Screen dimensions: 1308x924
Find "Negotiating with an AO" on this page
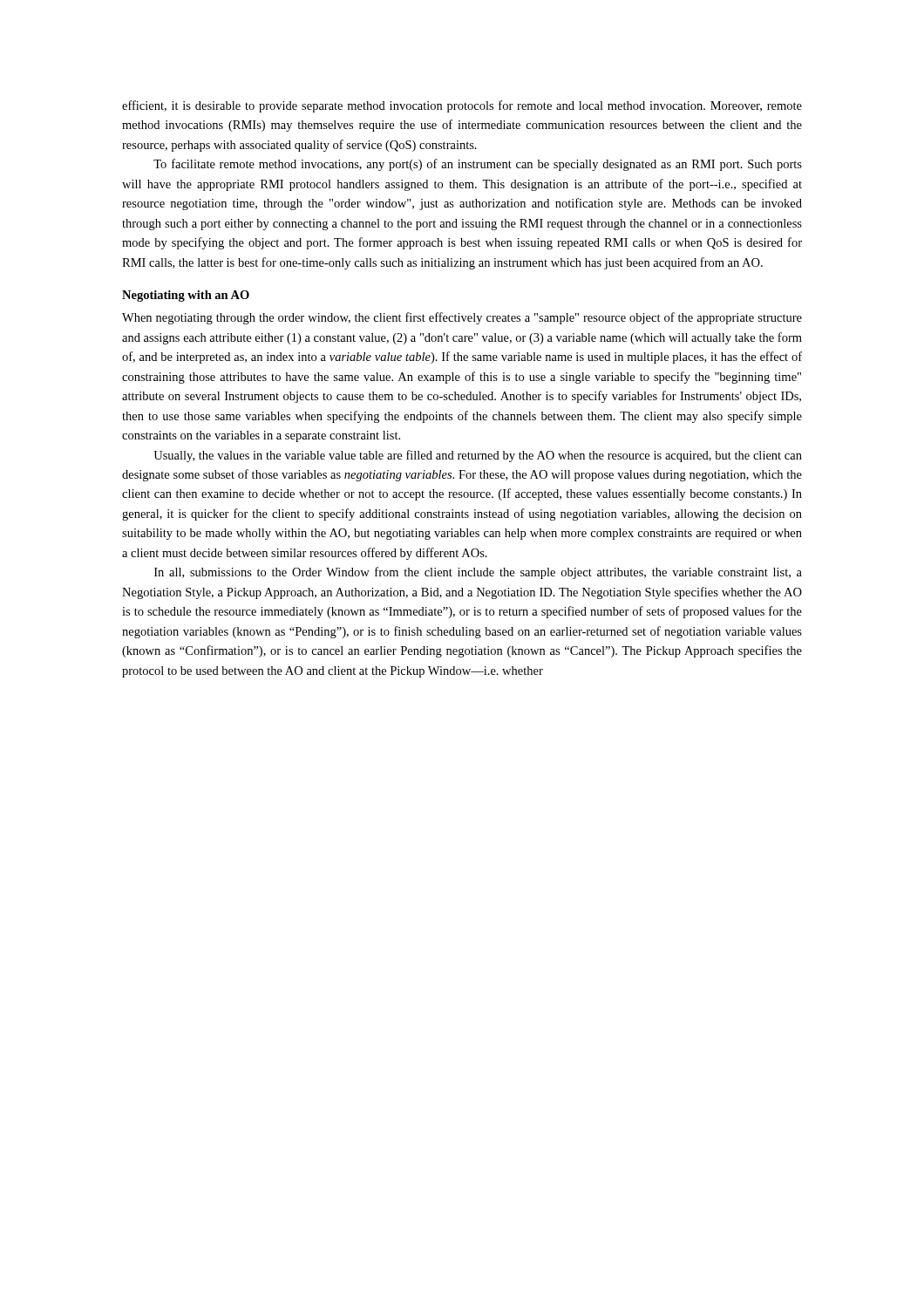186,295
